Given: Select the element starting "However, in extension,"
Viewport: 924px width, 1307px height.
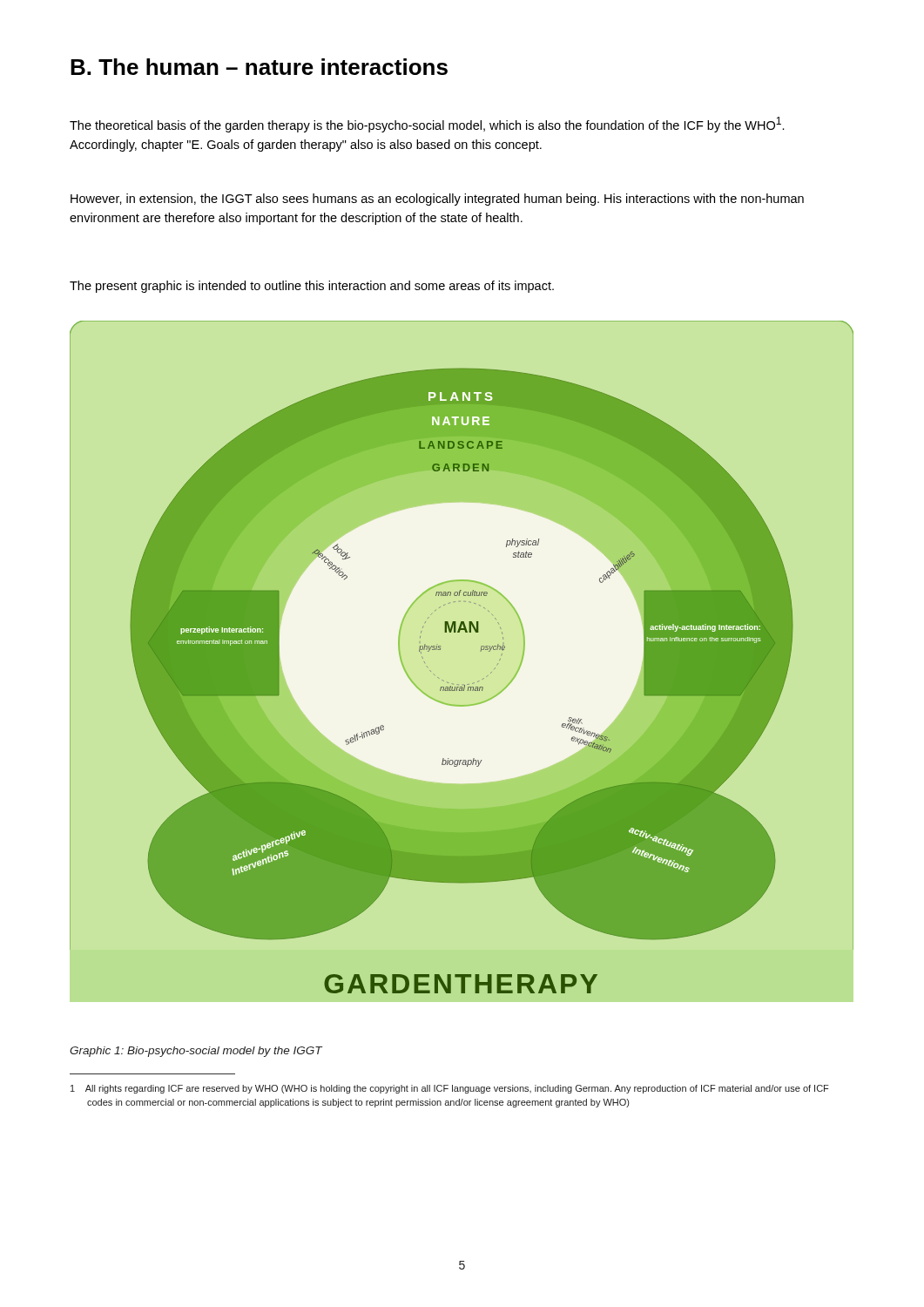Looking at the screenshot, I should (x=437, y=208).
